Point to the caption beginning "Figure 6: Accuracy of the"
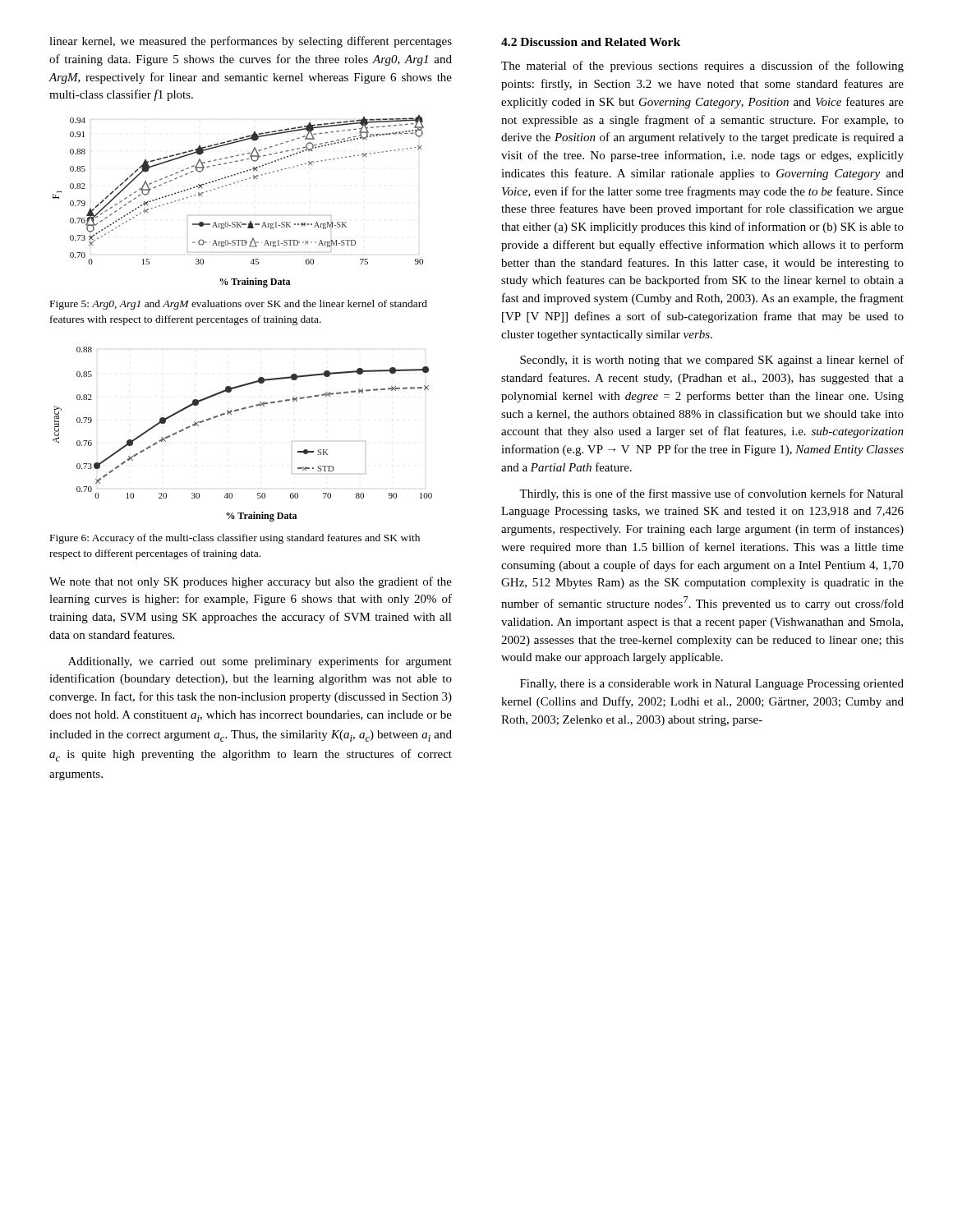This screenshot has height=1232, width=953. point(251,546)
